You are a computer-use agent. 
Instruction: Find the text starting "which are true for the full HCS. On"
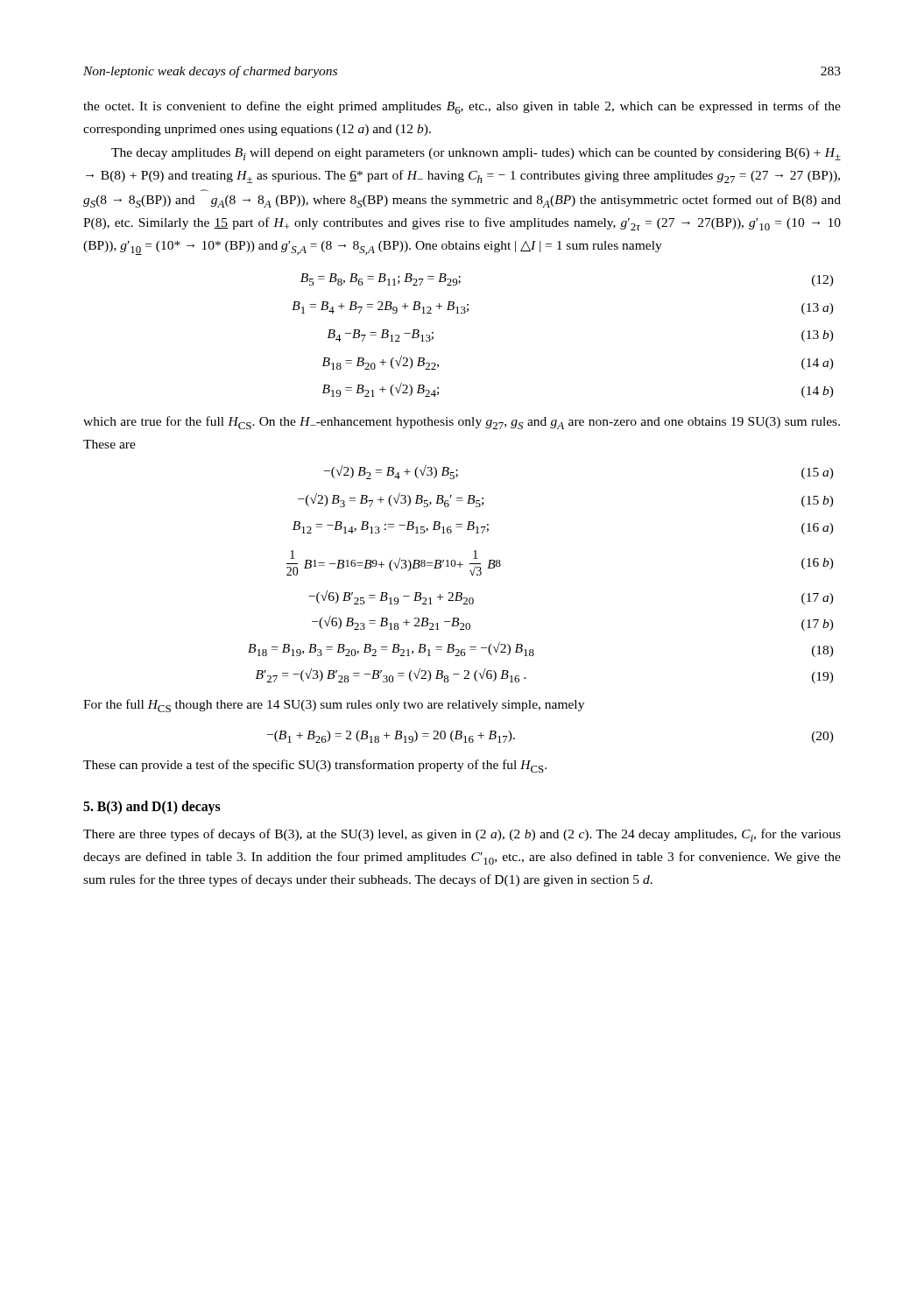point(462,433)
